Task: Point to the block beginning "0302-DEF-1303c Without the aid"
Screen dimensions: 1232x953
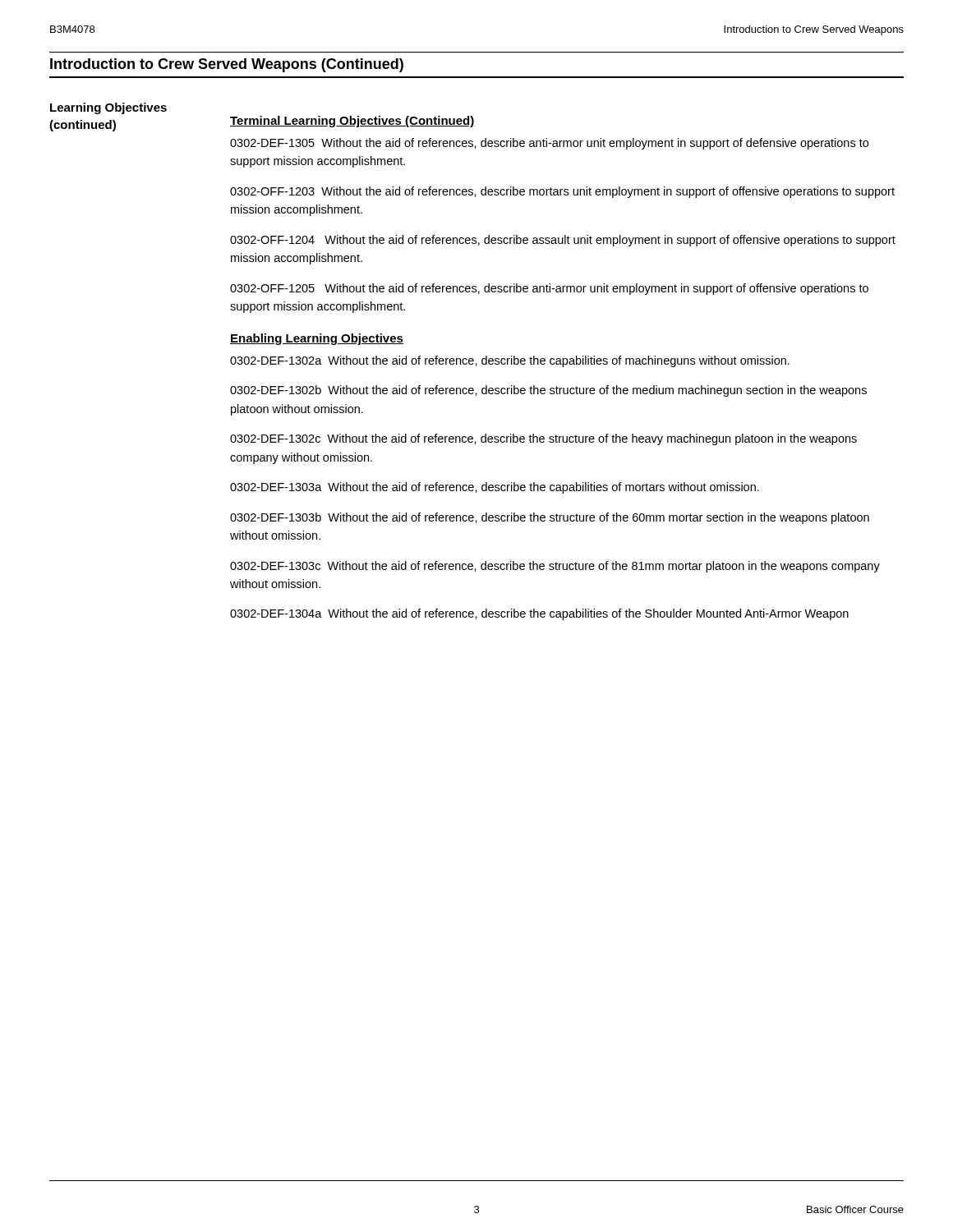Action: tap(555, 575)
